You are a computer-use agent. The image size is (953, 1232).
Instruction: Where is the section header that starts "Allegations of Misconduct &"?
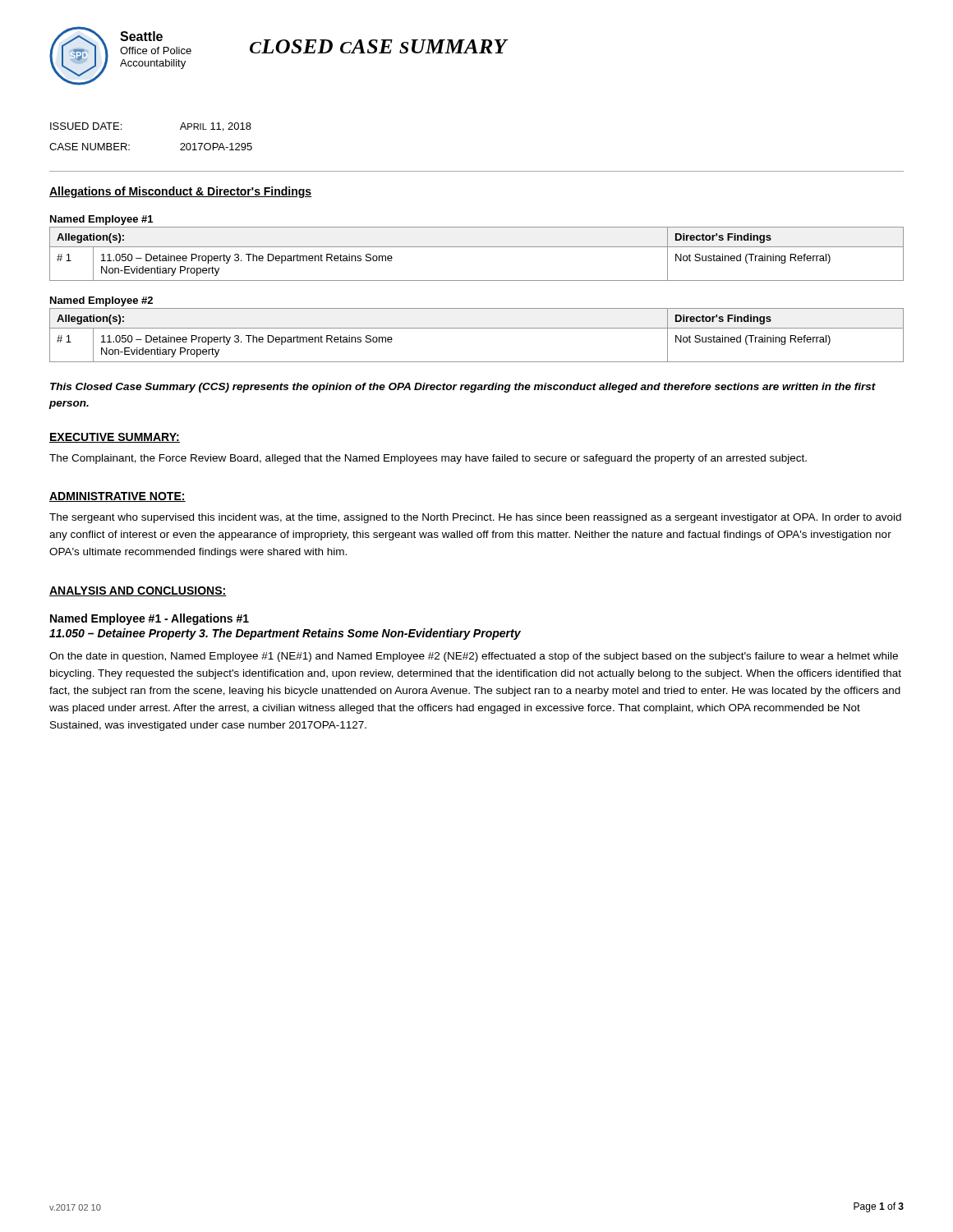pos(180,191)
